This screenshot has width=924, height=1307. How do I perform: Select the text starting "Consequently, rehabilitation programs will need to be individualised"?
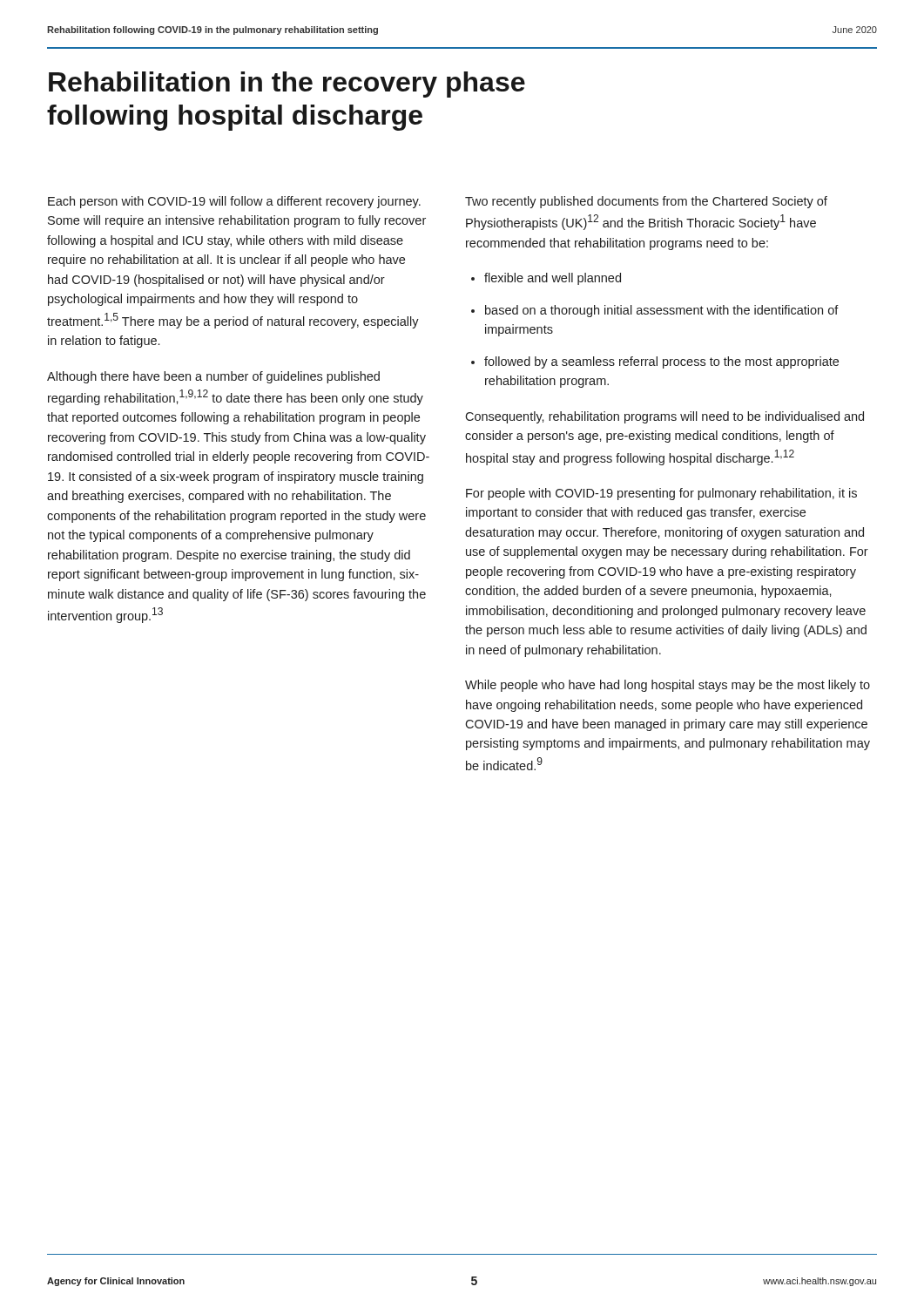tap(671, 437)
